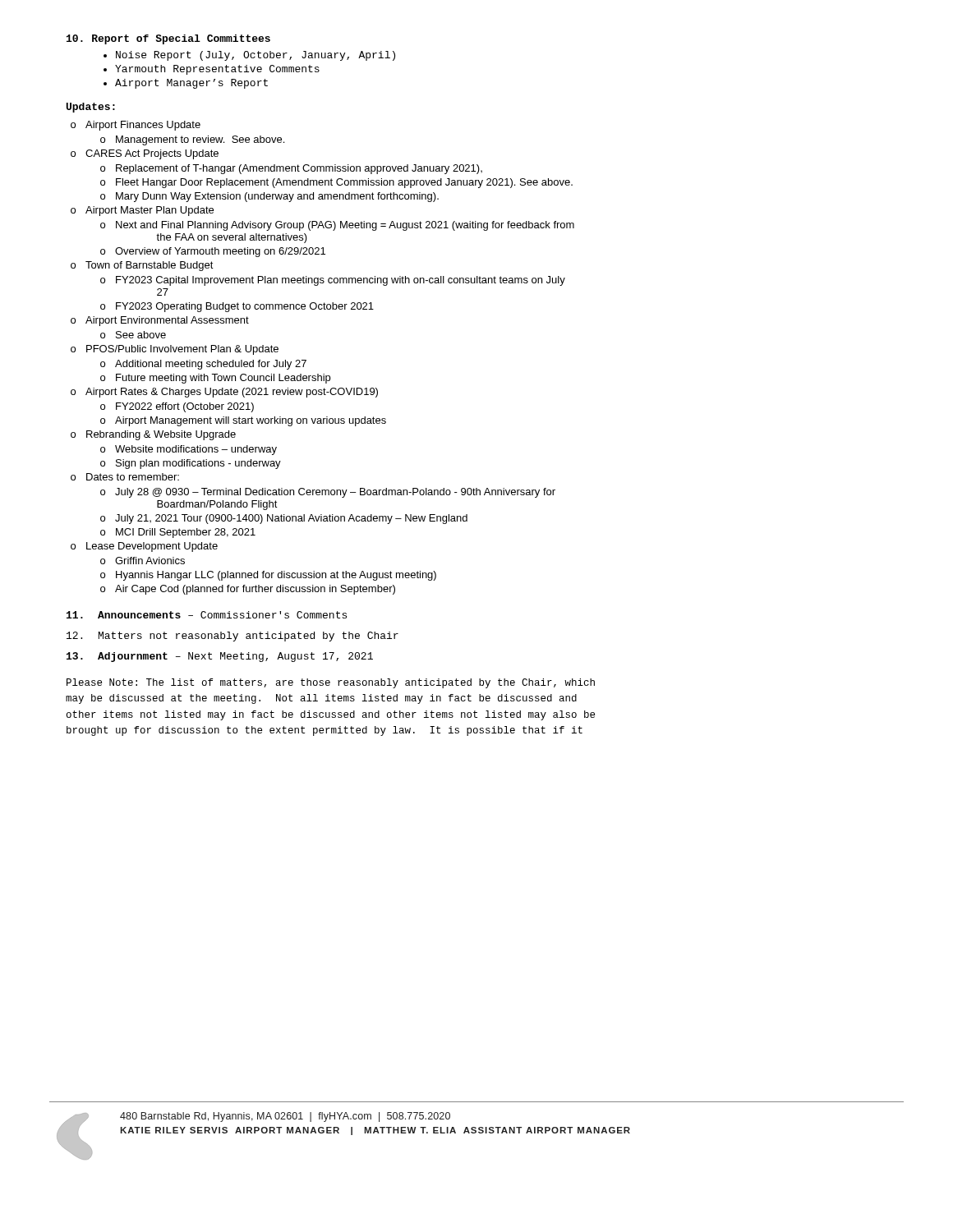Find "o Website modifications – underway" on this page
The width and height of the screenshot is (953, 1232).
point(189,450)
